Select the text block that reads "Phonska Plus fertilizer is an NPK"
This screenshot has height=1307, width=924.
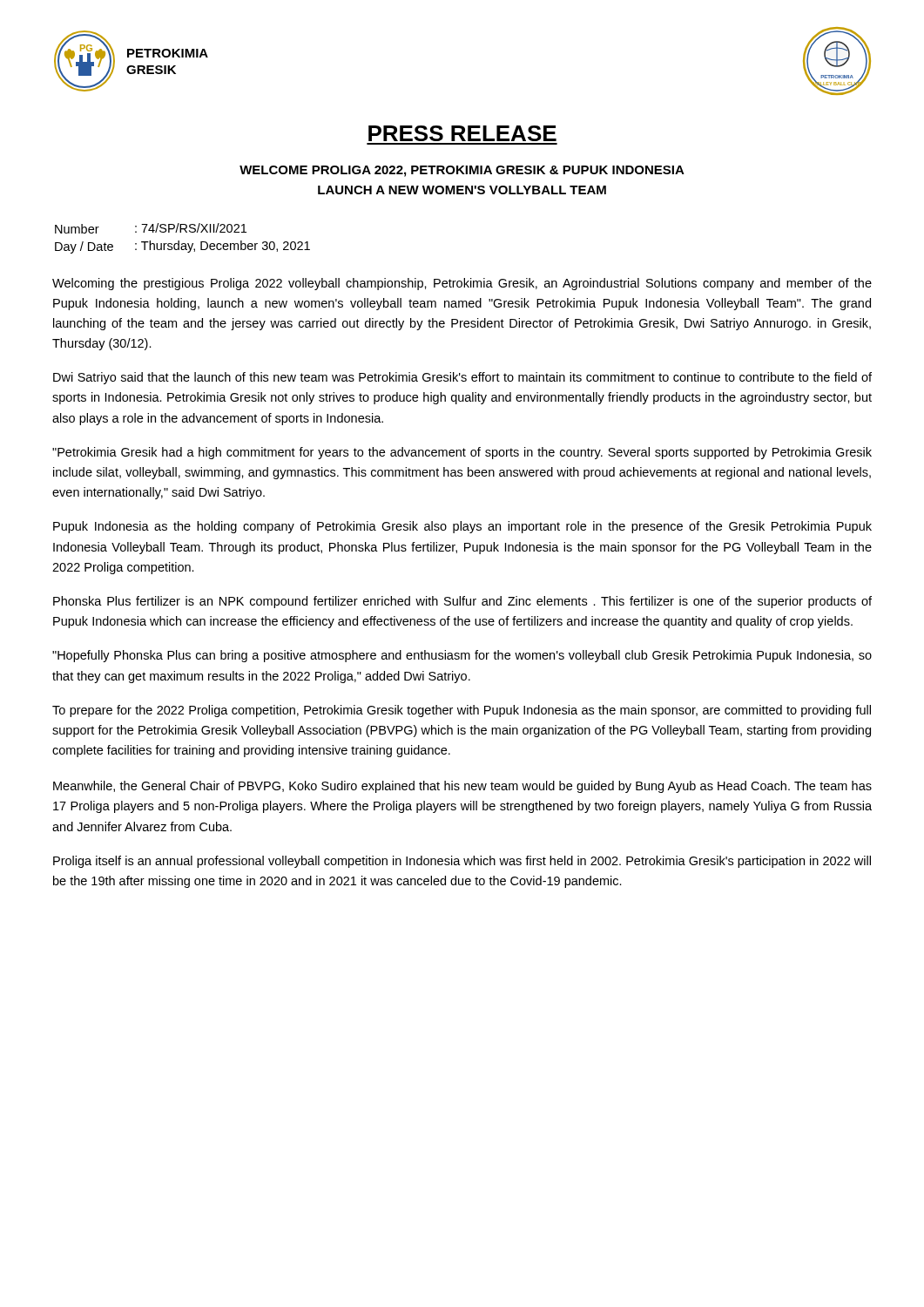click(462, 611)
